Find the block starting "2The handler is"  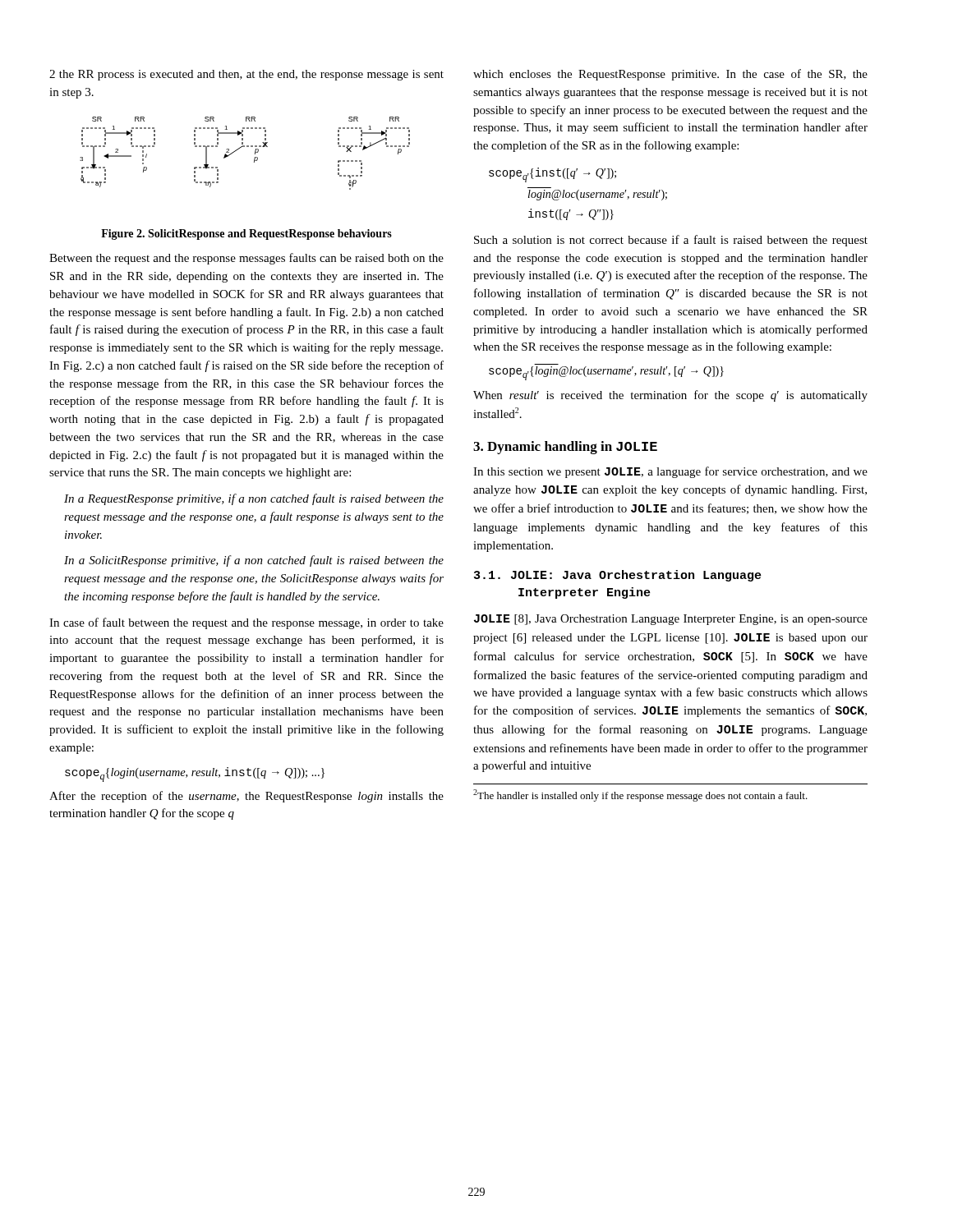[641, 795]
